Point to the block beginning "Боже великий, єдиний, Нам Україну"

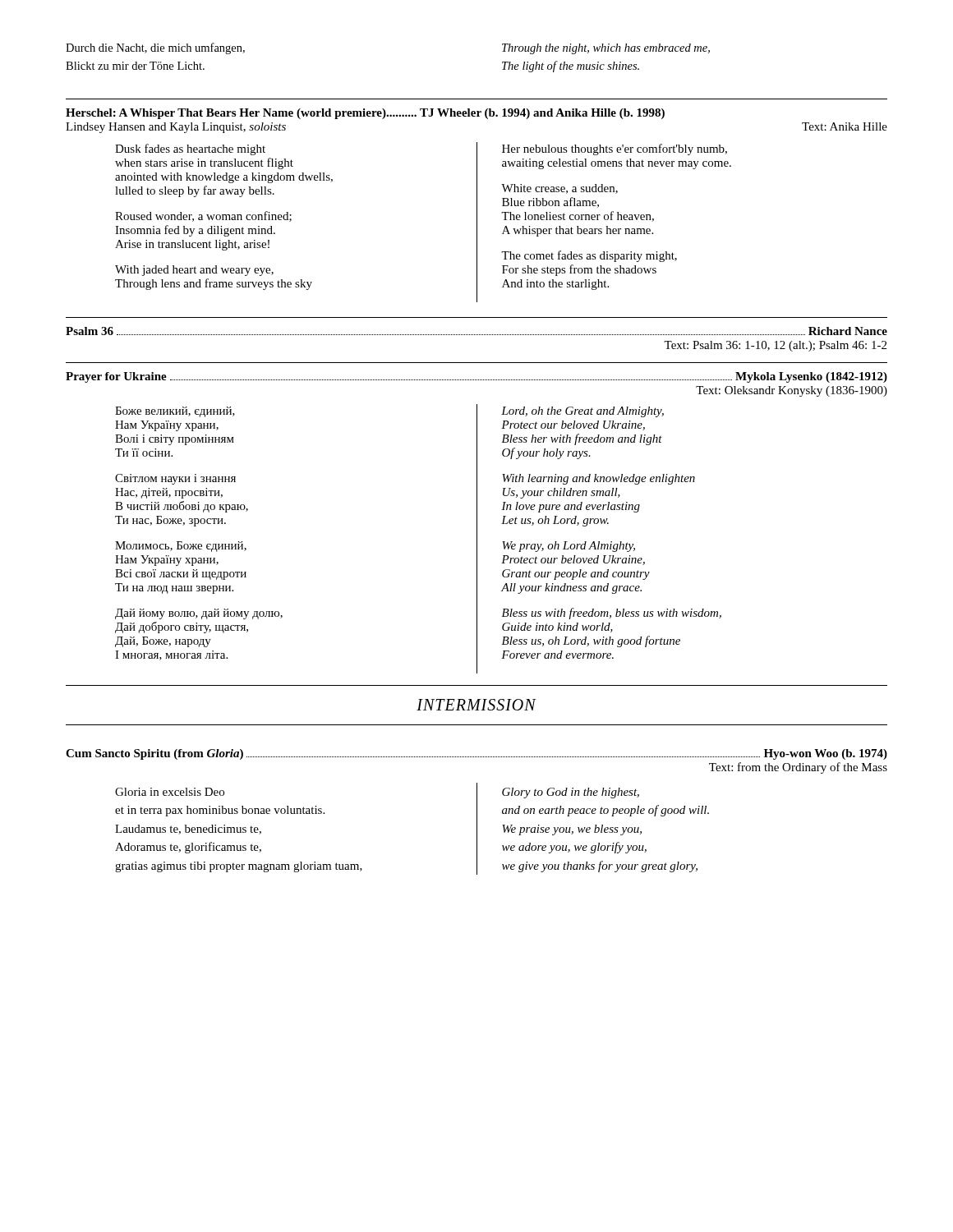click(175, 431)
